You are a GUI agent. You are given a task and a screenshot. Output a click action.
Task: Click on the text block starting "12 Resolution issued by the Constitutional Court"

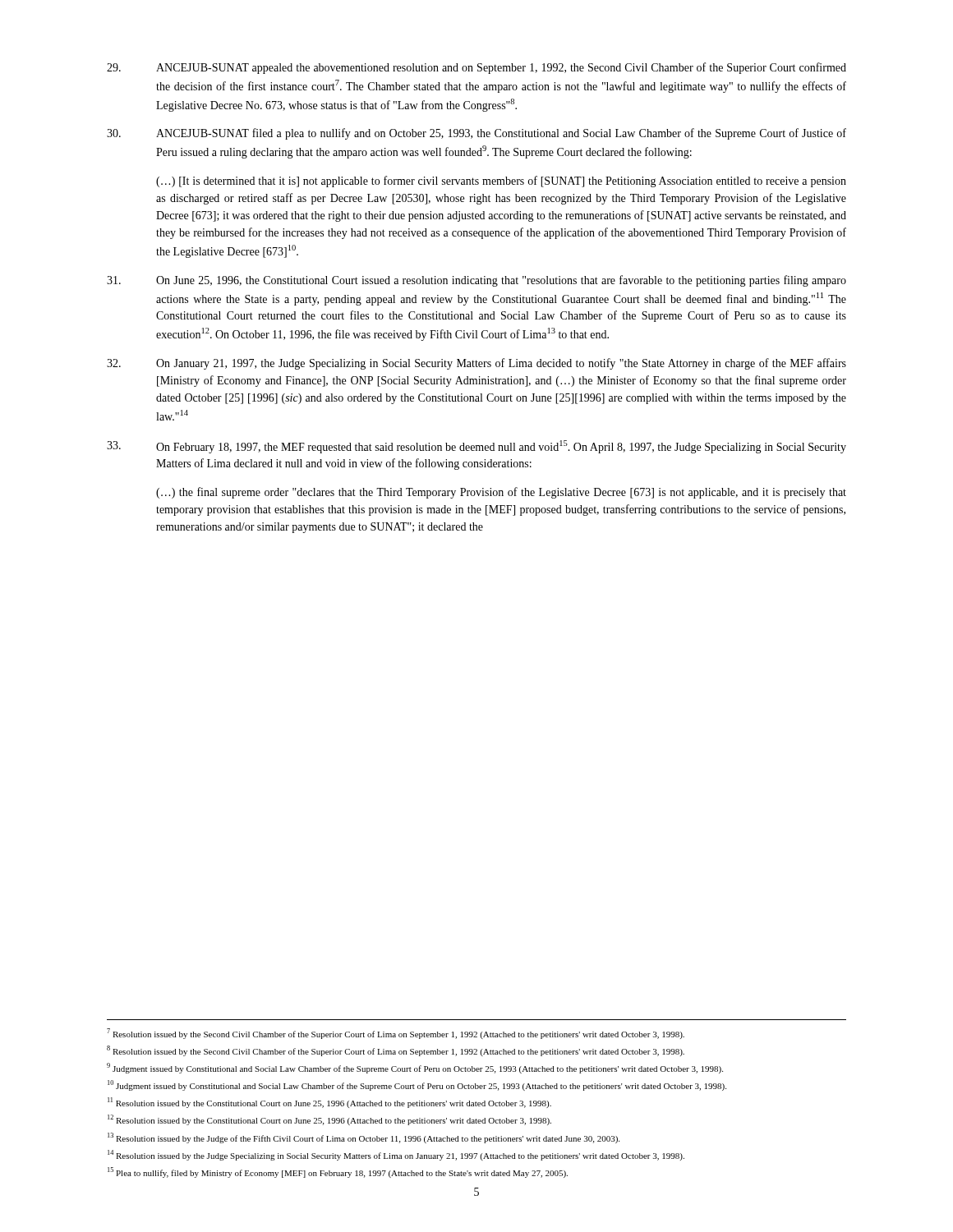(329, 1120)
